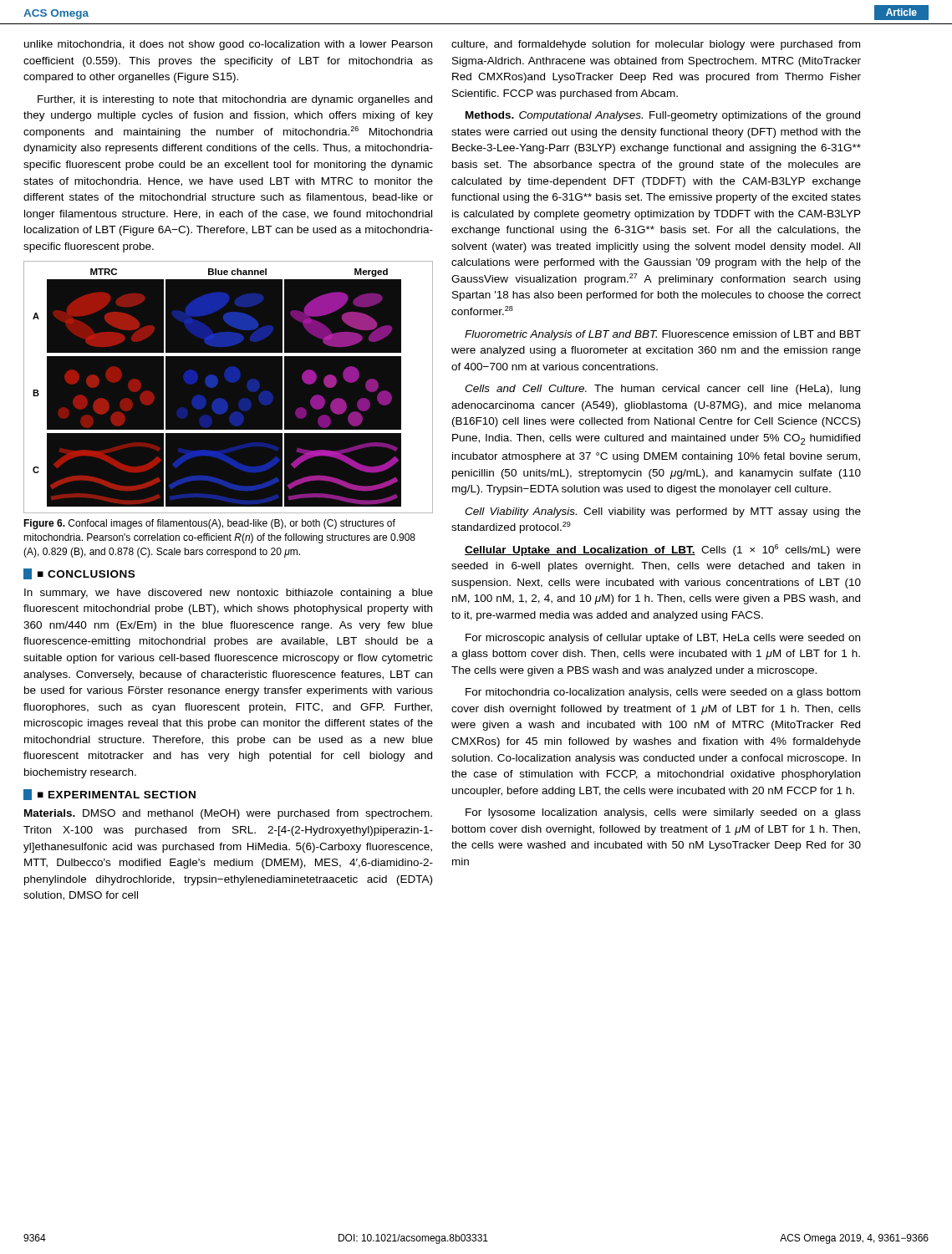Find the block on this page that starts "Methods. Computational Analyses. Full-geometry optimizations"
The height and width of the screenshot is (1254, 952).
656,213
